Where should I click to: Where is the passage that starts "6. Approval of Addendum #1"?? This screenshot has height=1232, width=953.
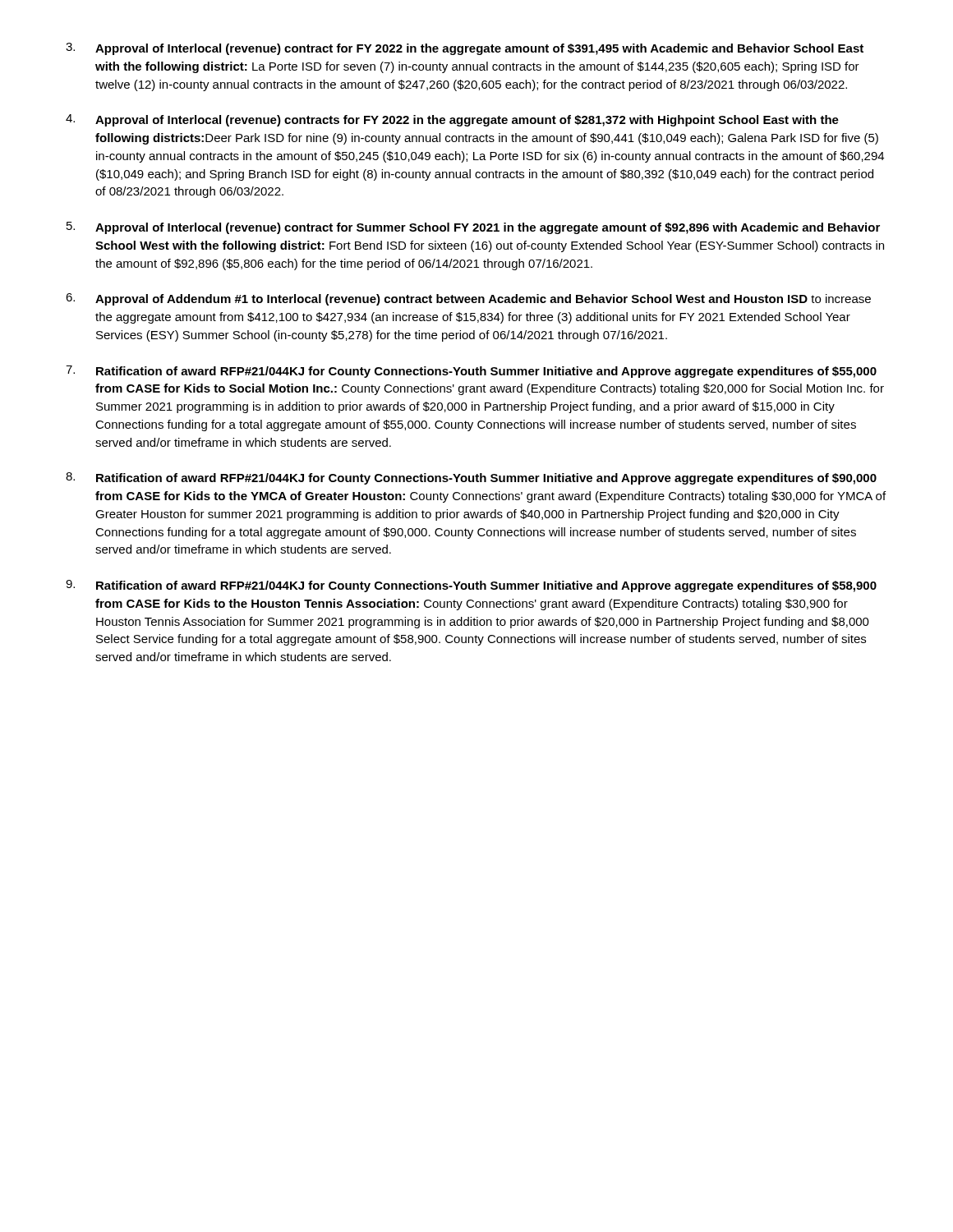point(476,317)
